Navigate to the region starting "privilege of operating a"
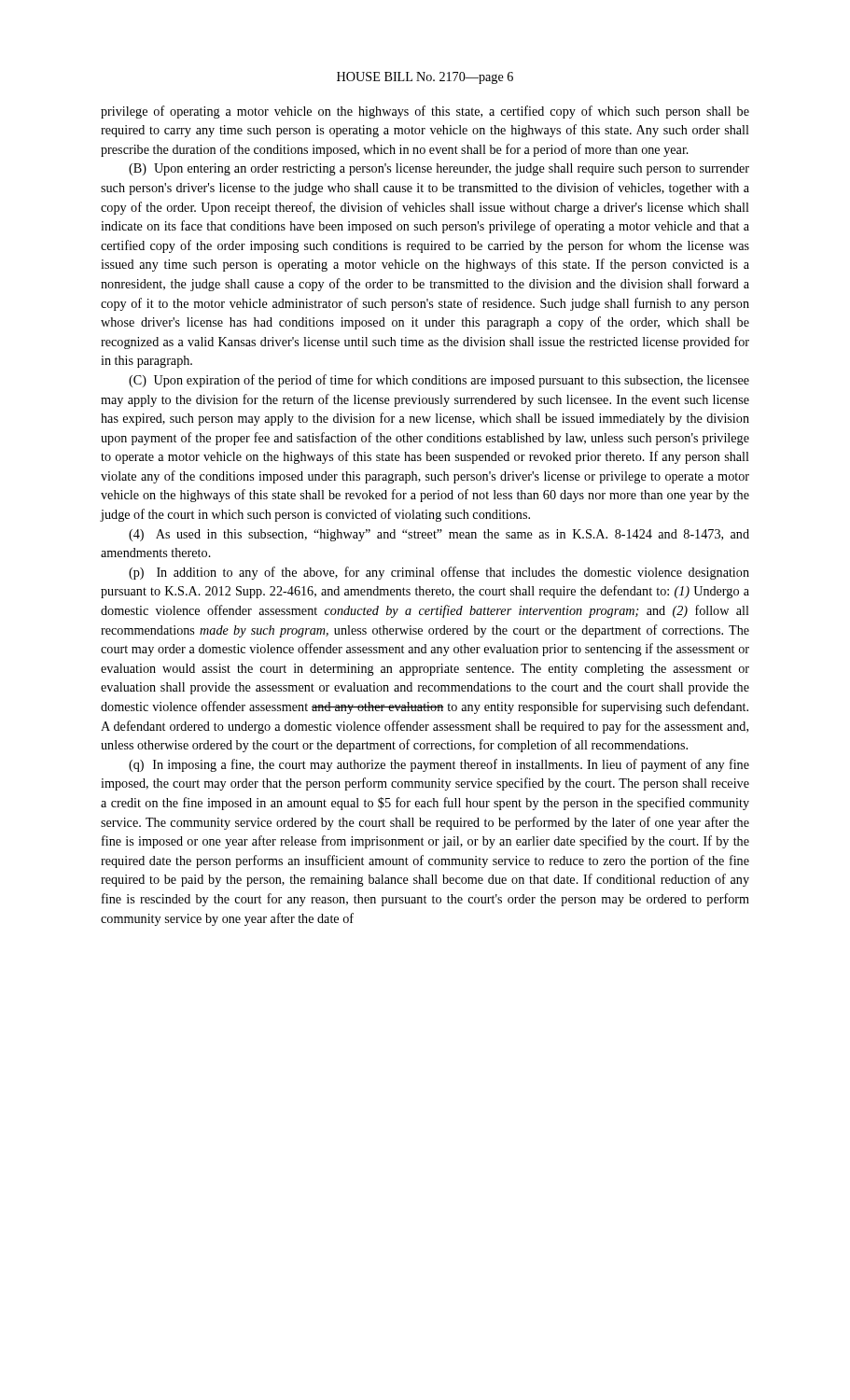This screenshot has width=850, height=1400. 425,515
